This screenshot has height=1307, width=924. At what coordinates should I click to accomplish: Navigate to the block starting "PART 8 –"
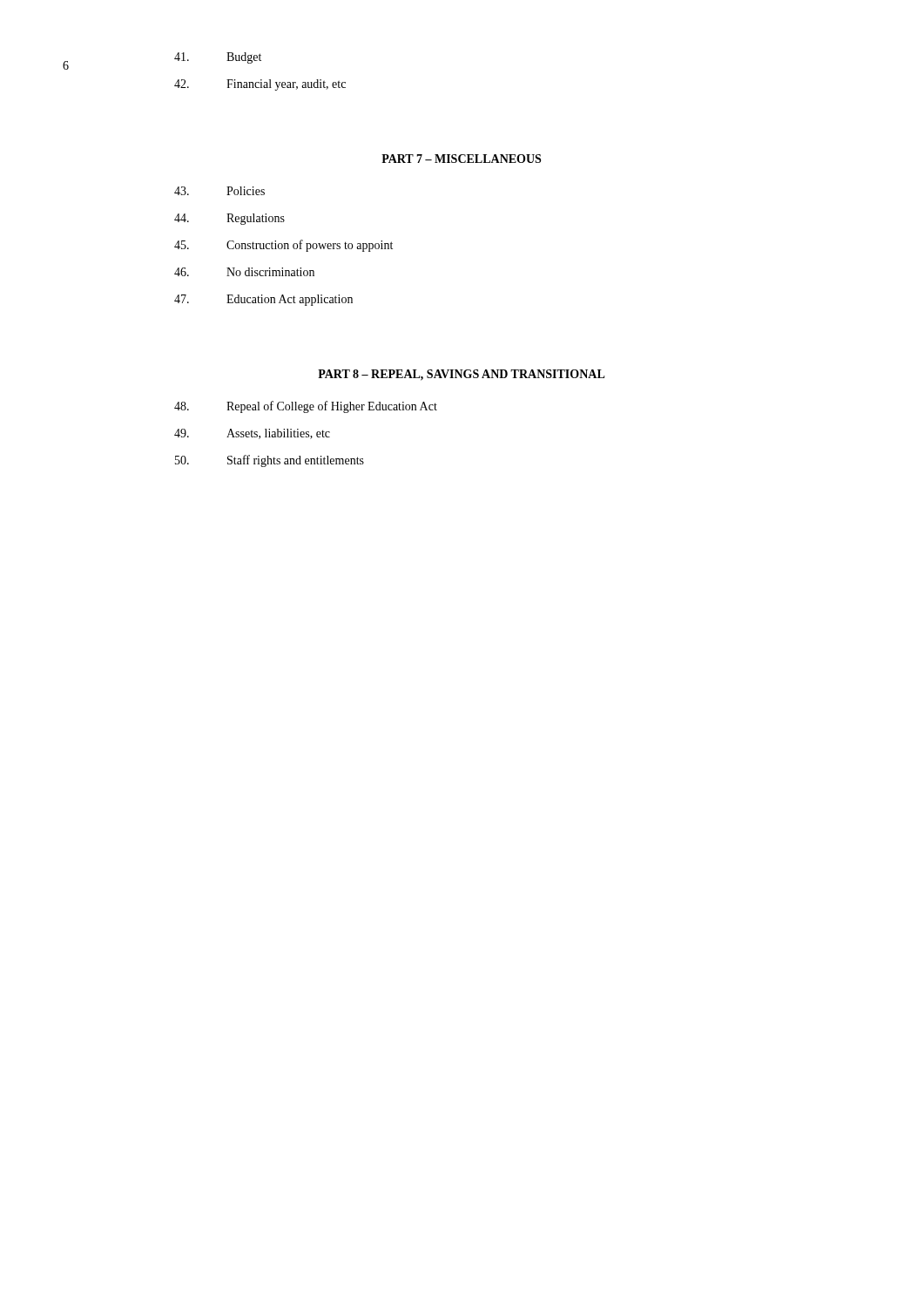462,374
